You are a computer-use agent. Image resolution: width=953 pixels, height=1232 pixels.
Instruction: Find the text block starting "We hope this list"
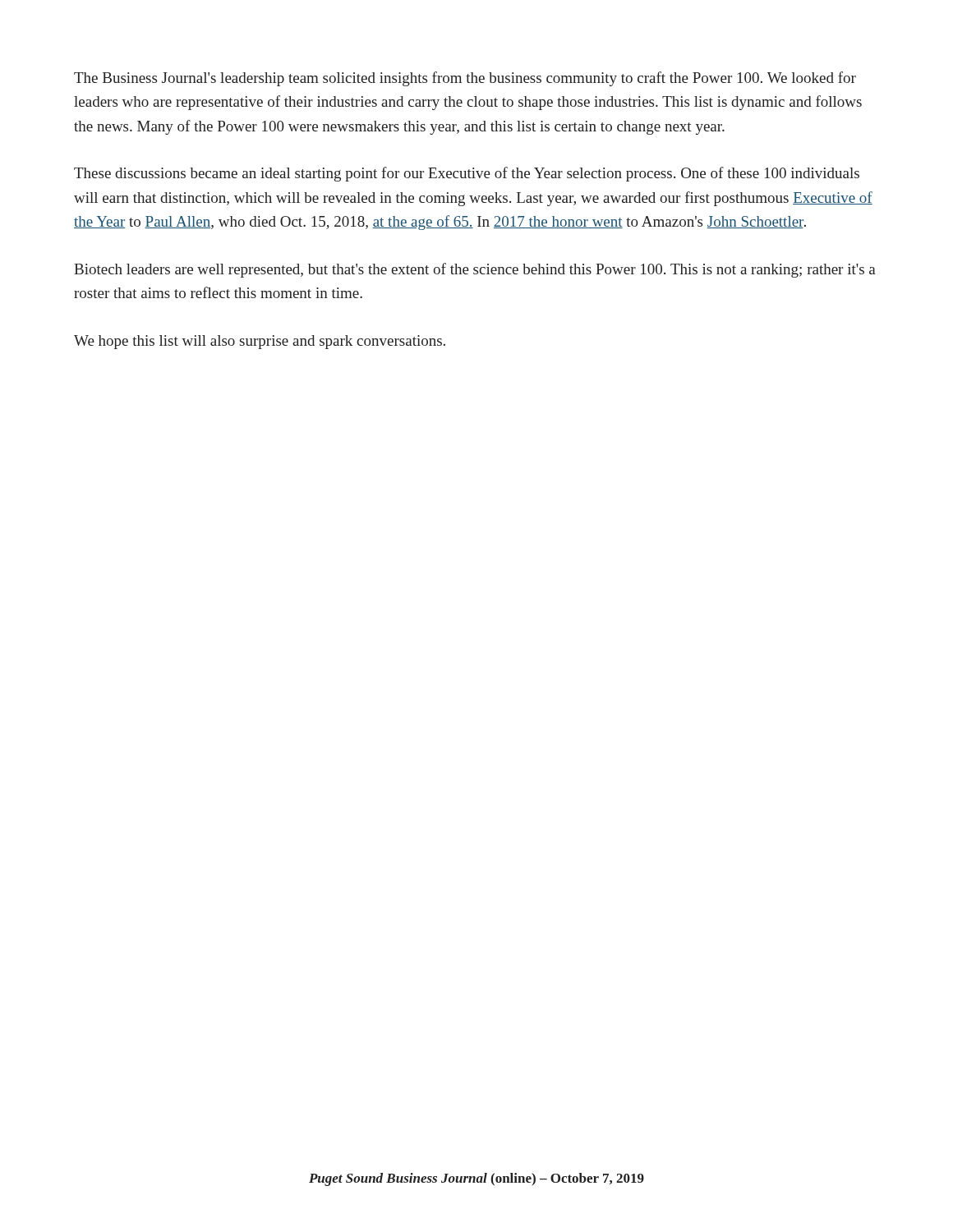point(260,340)
